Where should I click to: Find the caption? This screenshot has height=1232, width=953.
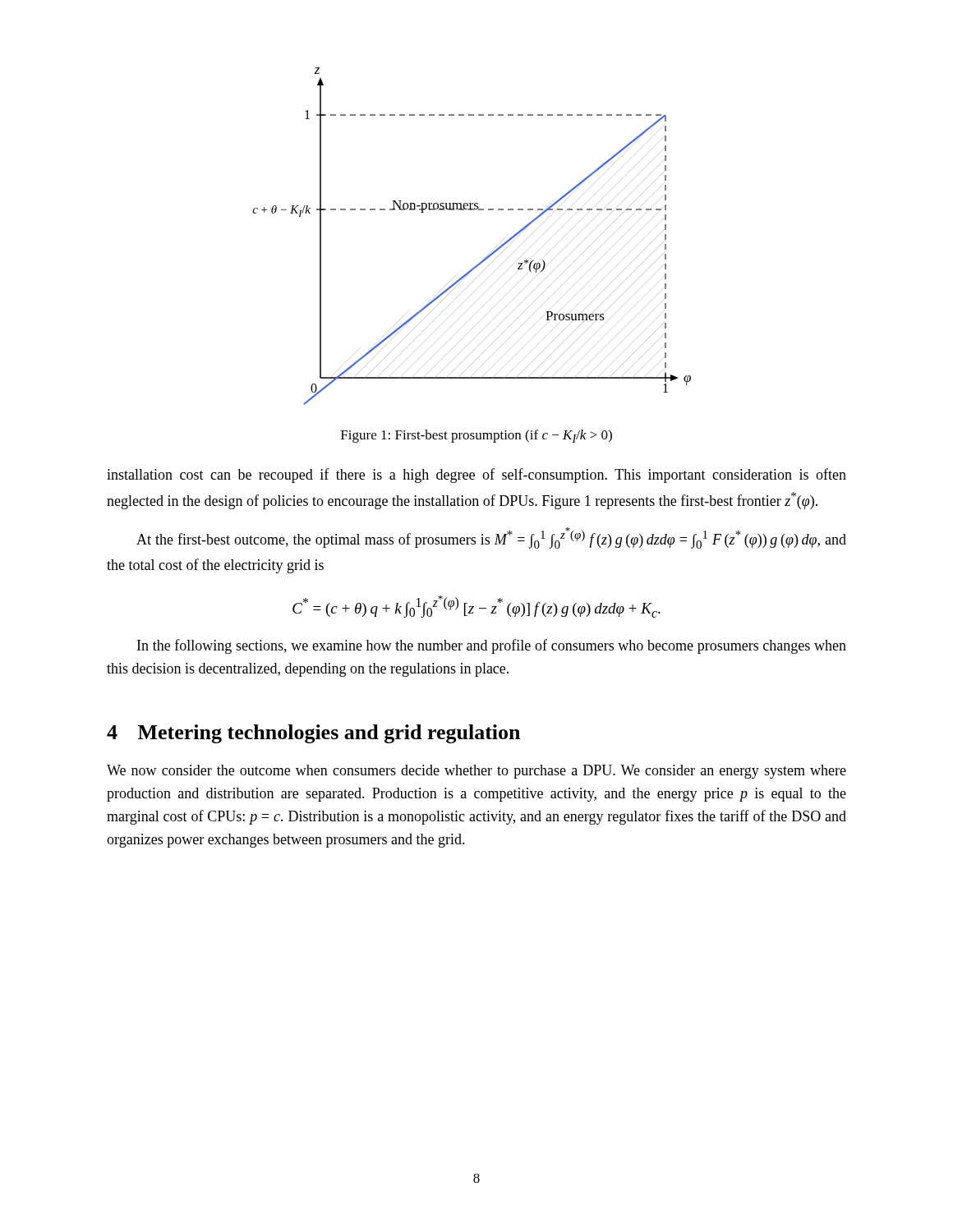(x=476, y=436)
